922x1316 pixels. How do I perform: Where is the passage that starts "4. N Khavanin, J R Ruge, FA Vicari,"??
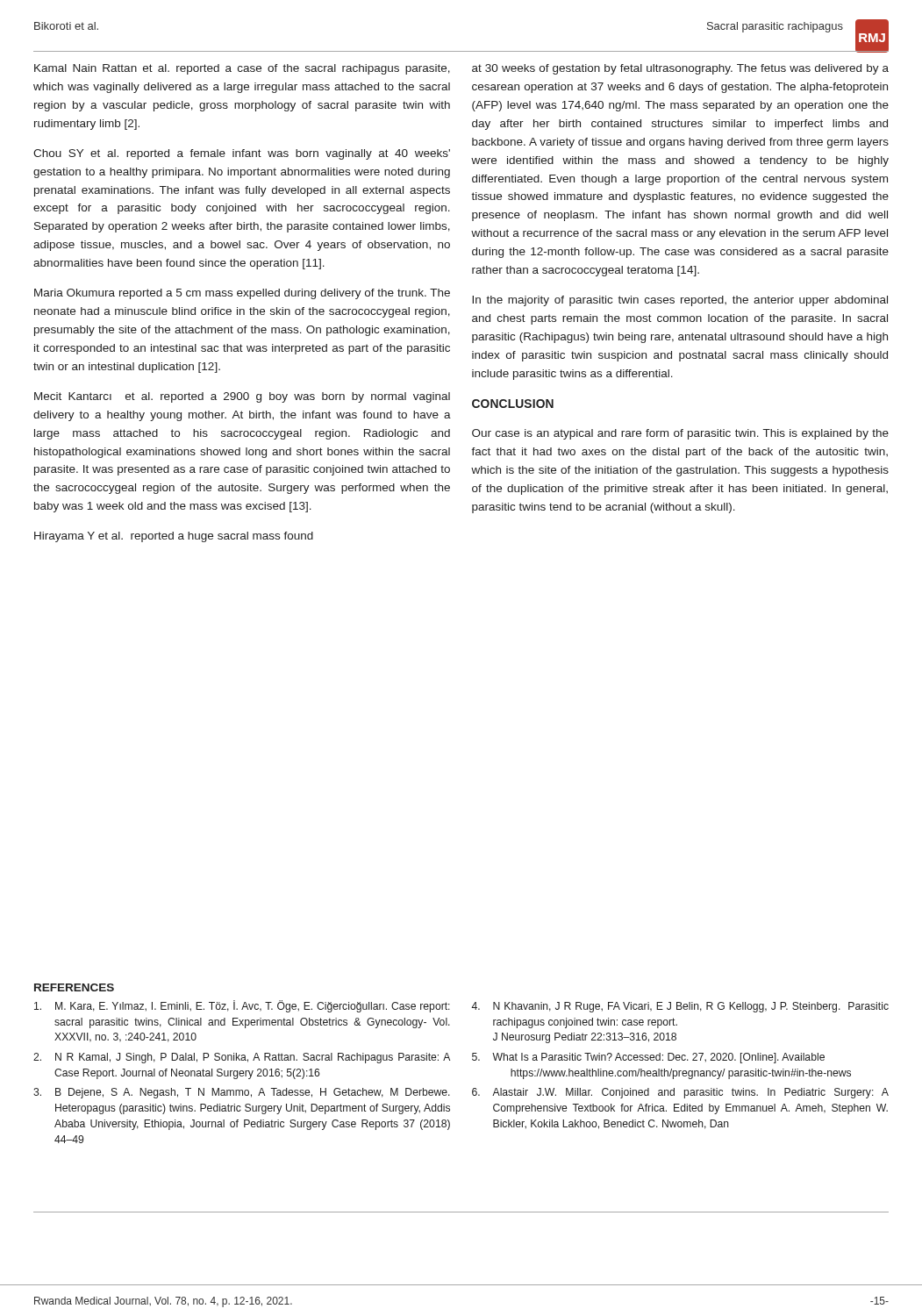tap(680, 1023)
